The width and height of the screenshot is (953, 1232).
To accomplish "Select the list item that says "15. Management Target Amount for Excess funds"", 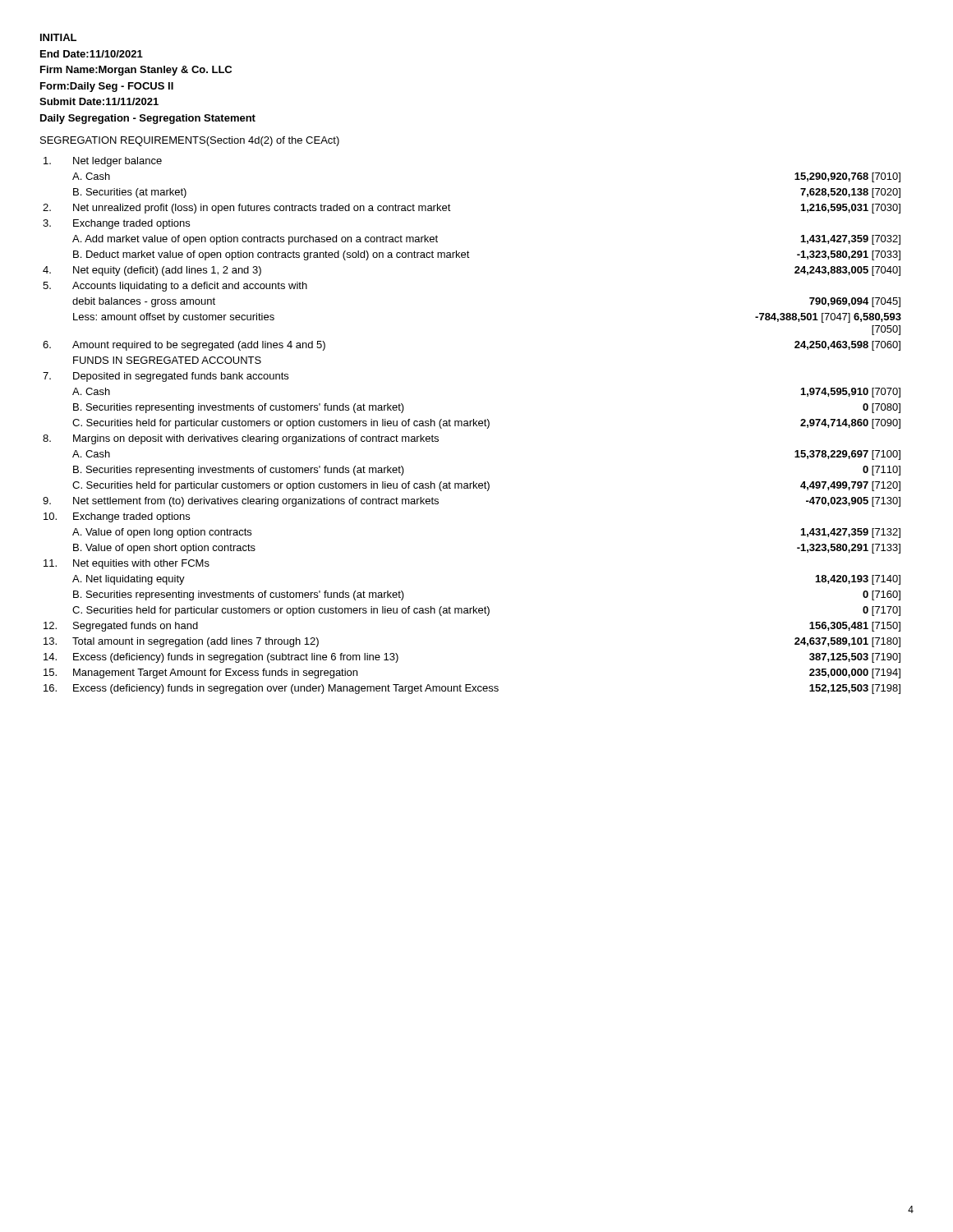I will point(213,673).
